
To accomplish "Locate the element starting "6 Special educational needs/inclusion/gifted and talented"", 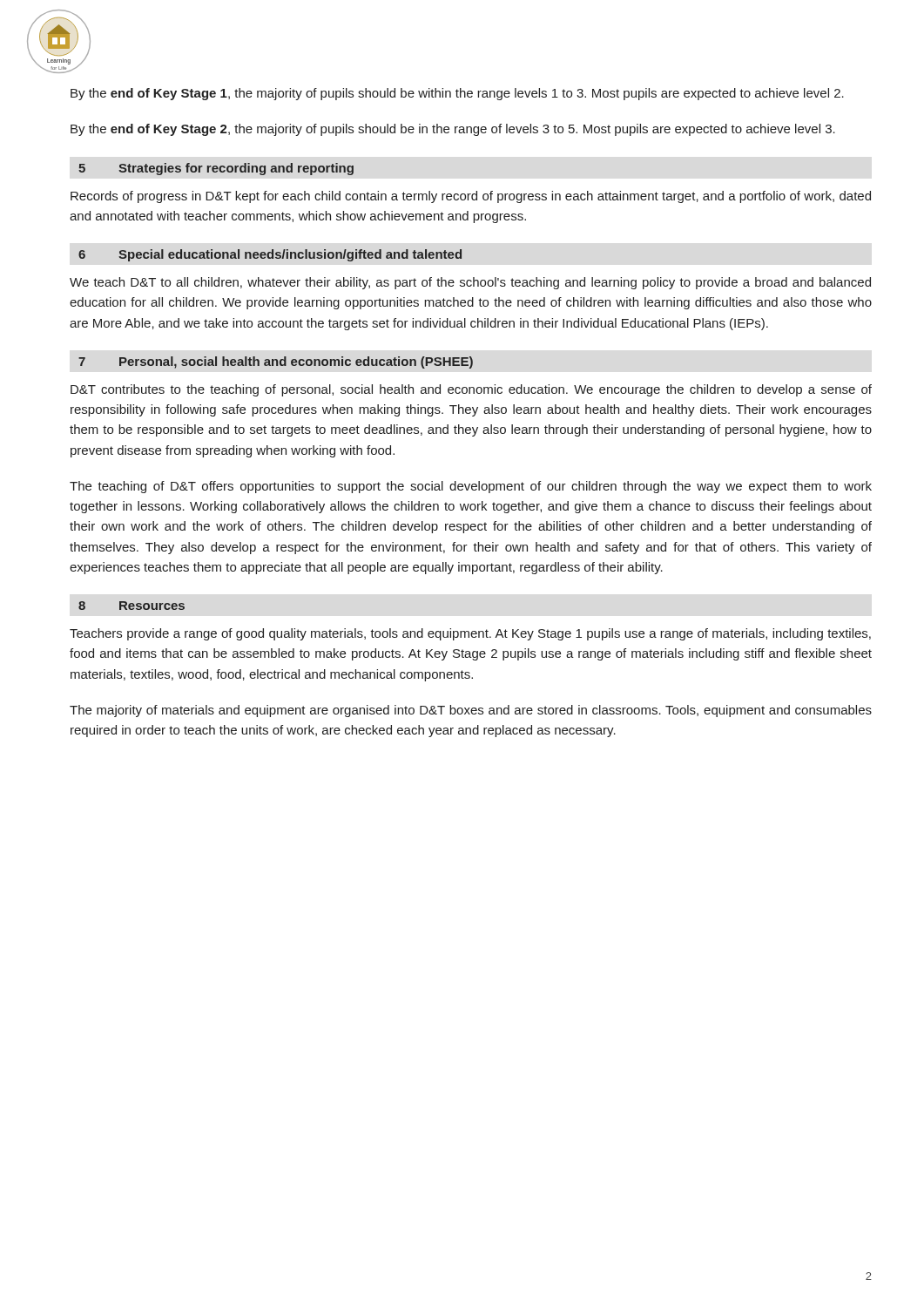I will (x=270, y=254).
